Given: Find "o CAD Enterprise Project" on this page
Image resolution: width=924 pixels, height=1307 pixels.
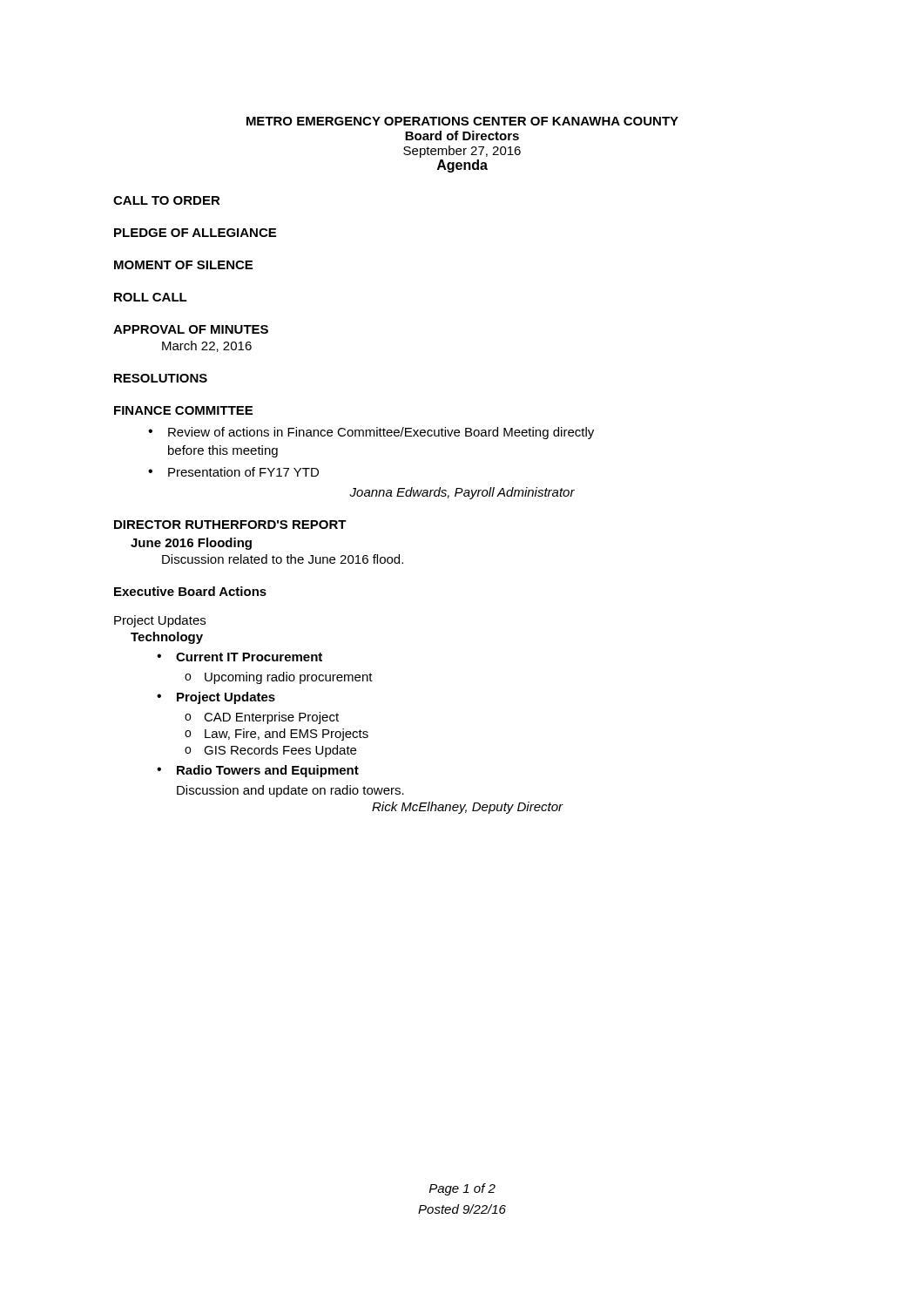Looking at the screenshot, I should (262, 718).
